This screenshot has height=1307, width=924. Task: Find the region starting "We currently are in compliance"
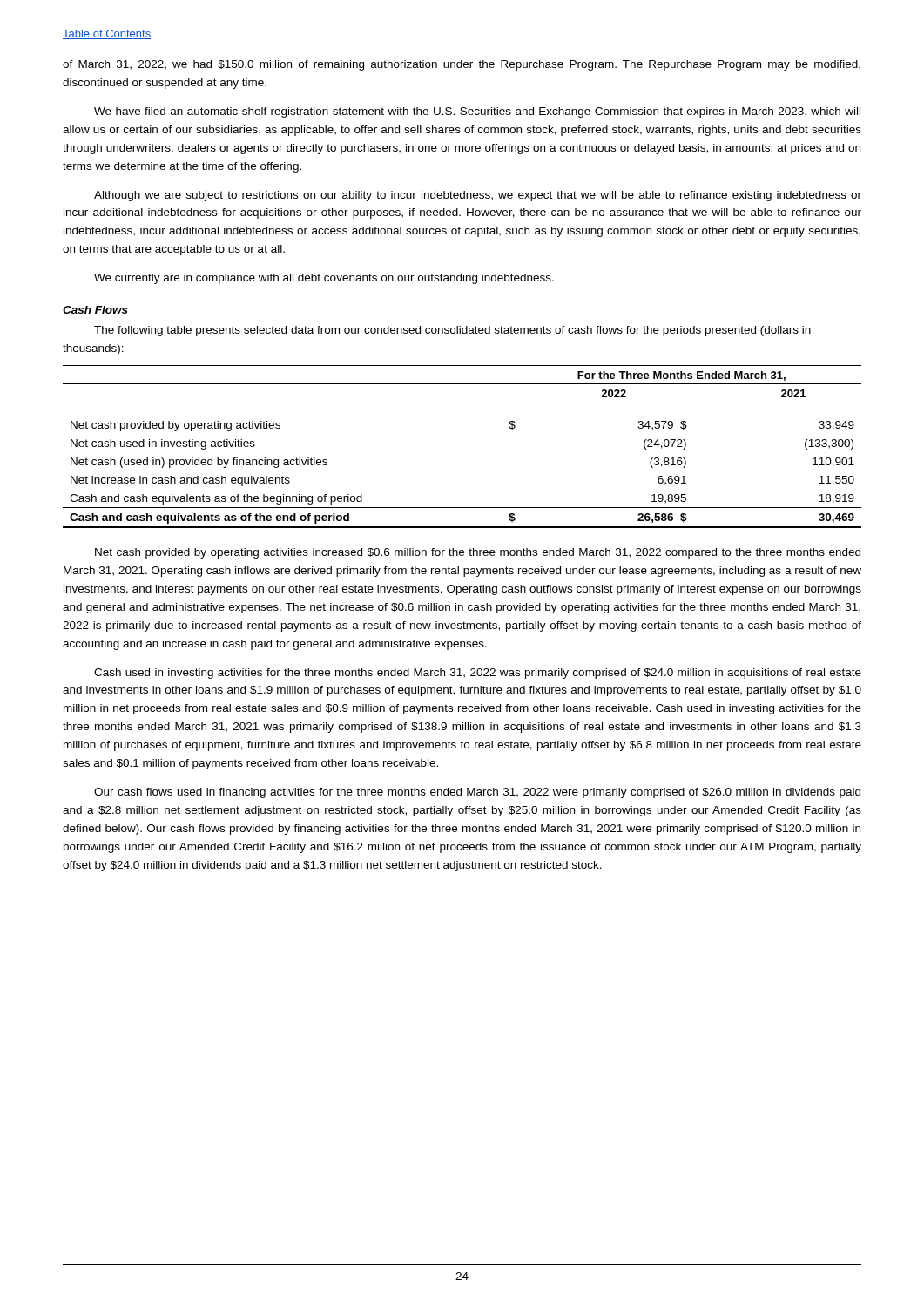[x=324, y=278]
